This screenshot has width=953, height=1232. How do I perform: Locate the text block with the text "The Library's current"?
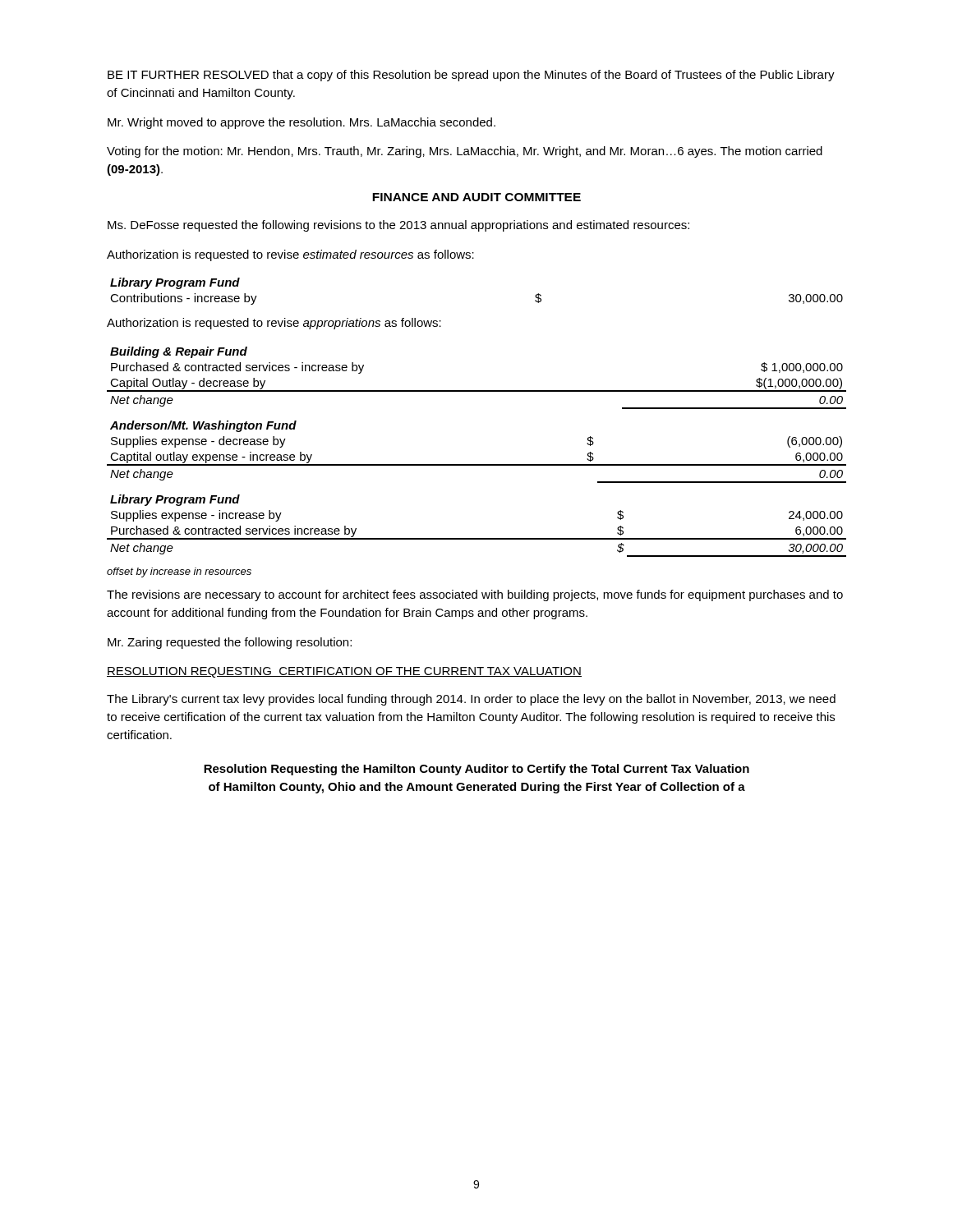pos(471,716)
